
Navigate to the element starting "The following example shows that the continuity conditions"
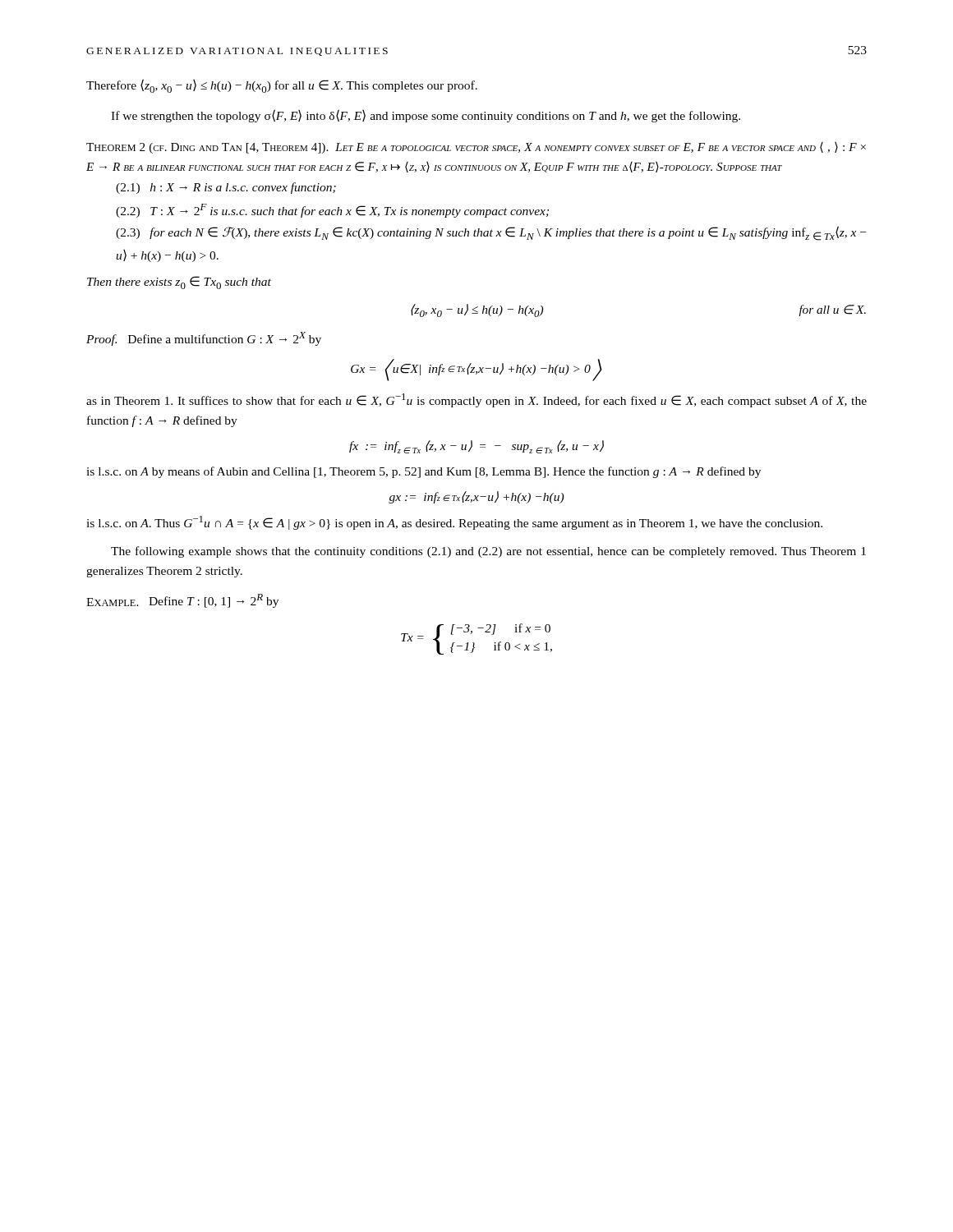[x=476, y=561]
